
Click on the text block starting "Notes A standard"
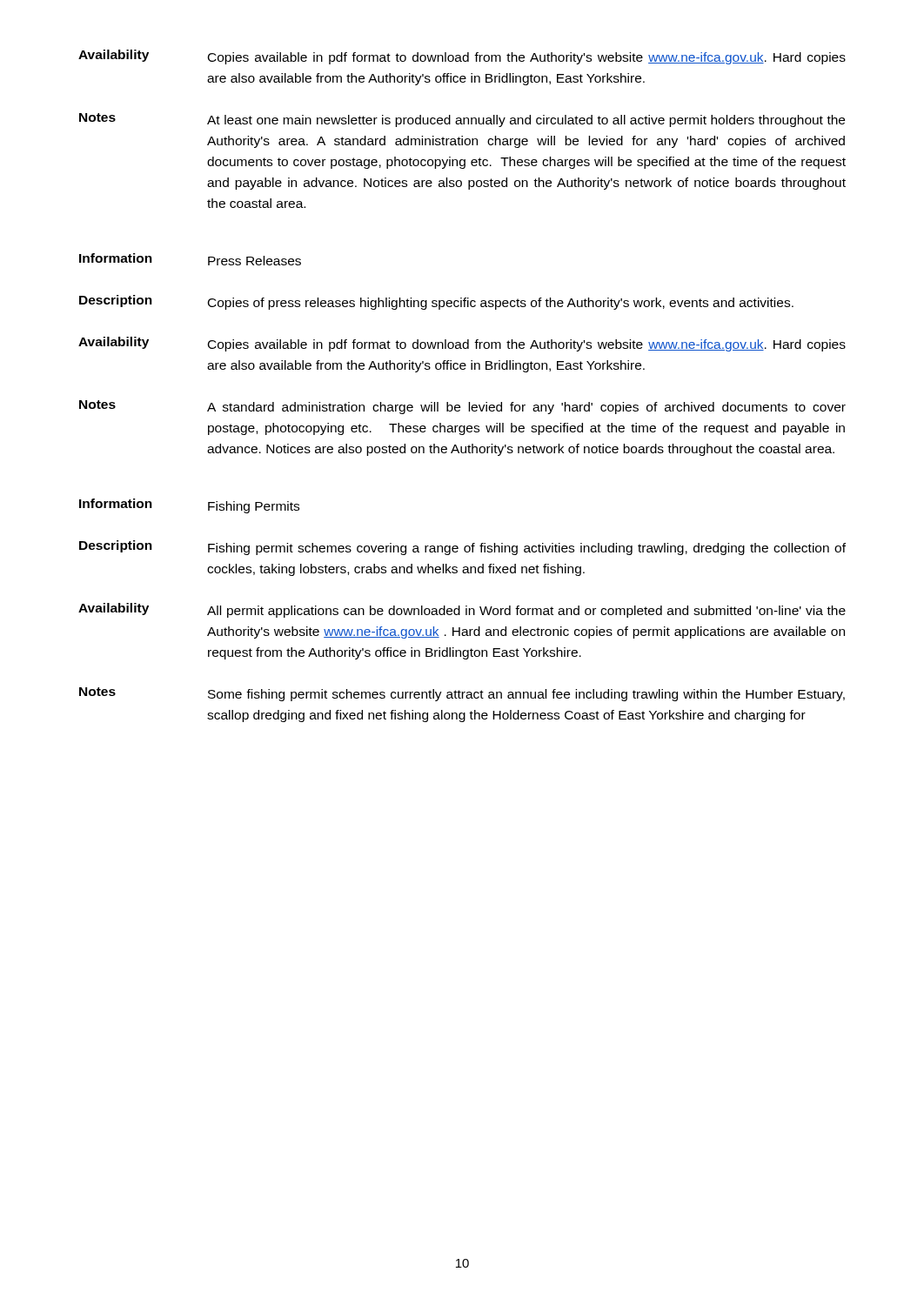[x=462, y=428]
